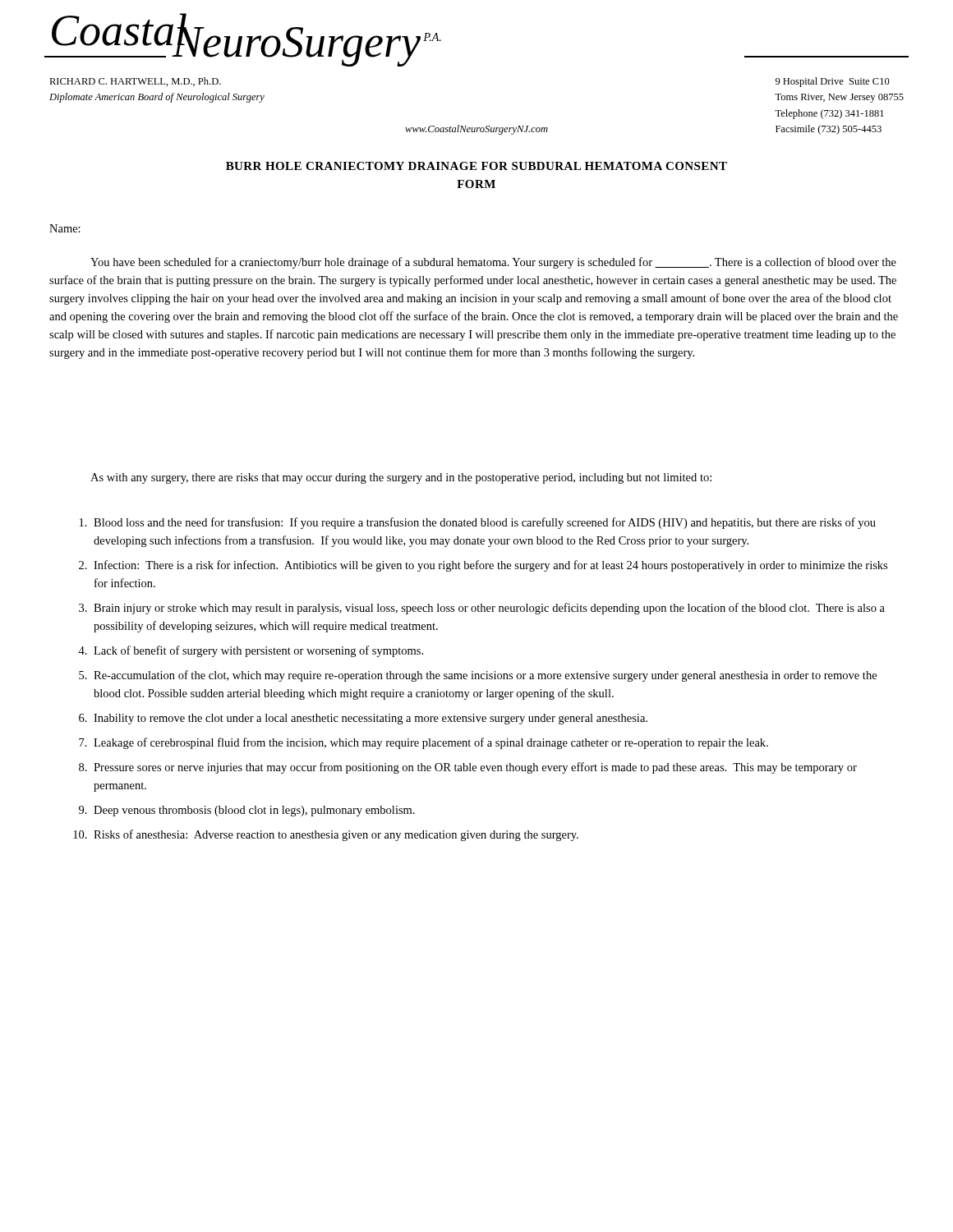
Task: Find the list item that reads "Lack of benefit of surgery with persistent or"
Action: click(x=259, y=651)
